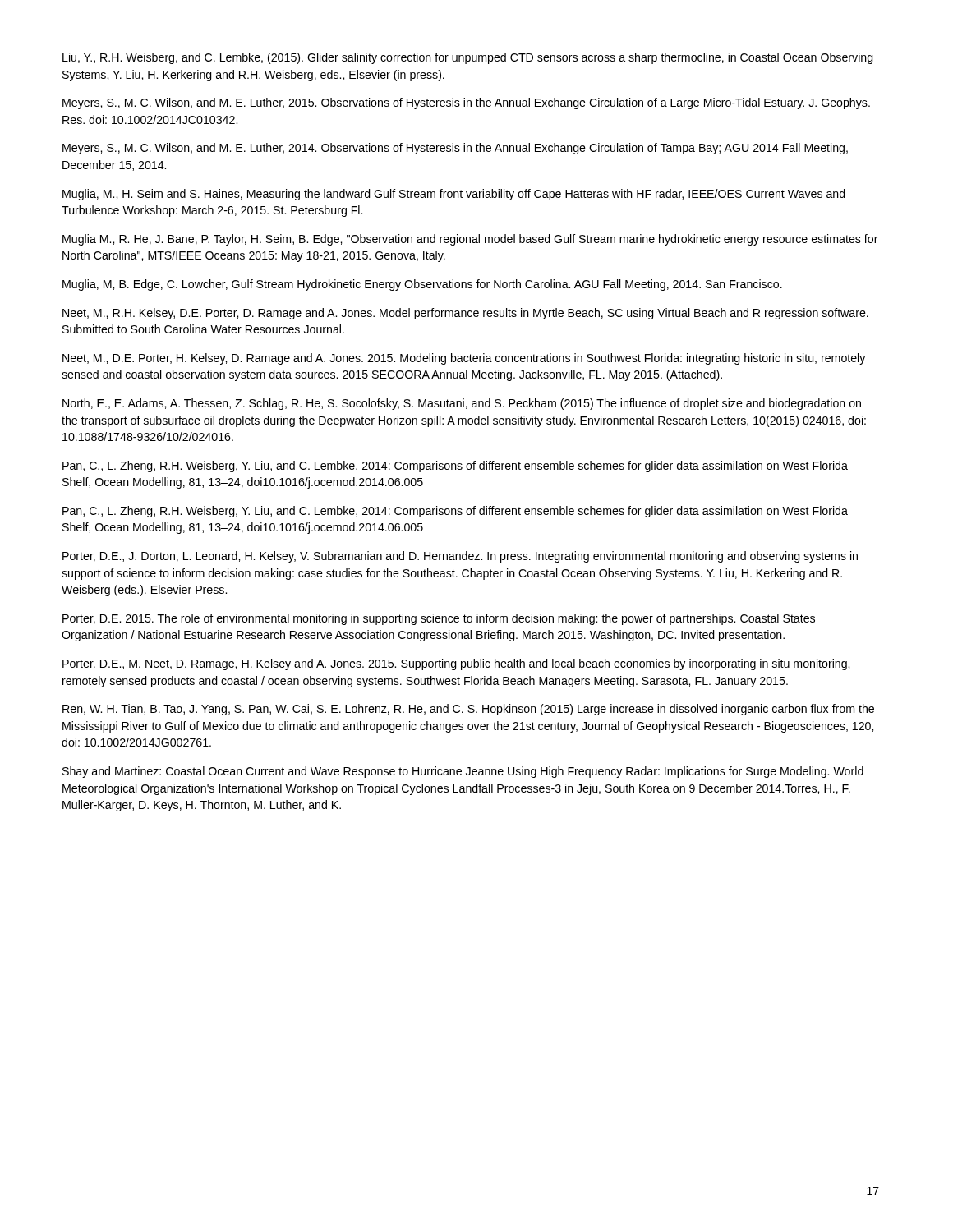Locate the passage starting "Porter. D.E., M. Neet, D. Ramage, H. Kelsey"
Screen dimensions: 1232x953
tap(456, 672)
